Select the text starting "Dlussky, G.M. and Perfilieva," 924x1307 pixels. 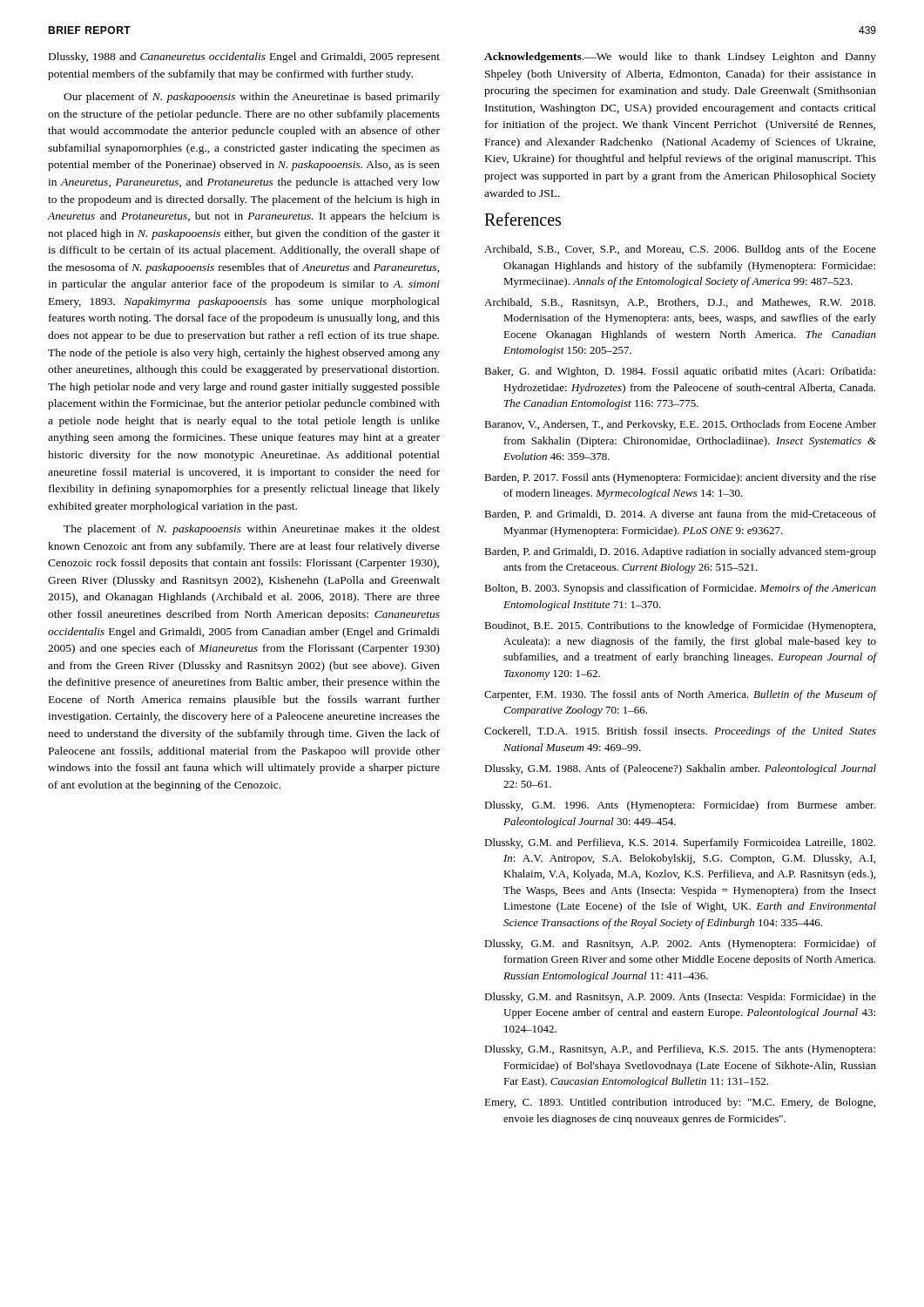[x=680, y=882]
